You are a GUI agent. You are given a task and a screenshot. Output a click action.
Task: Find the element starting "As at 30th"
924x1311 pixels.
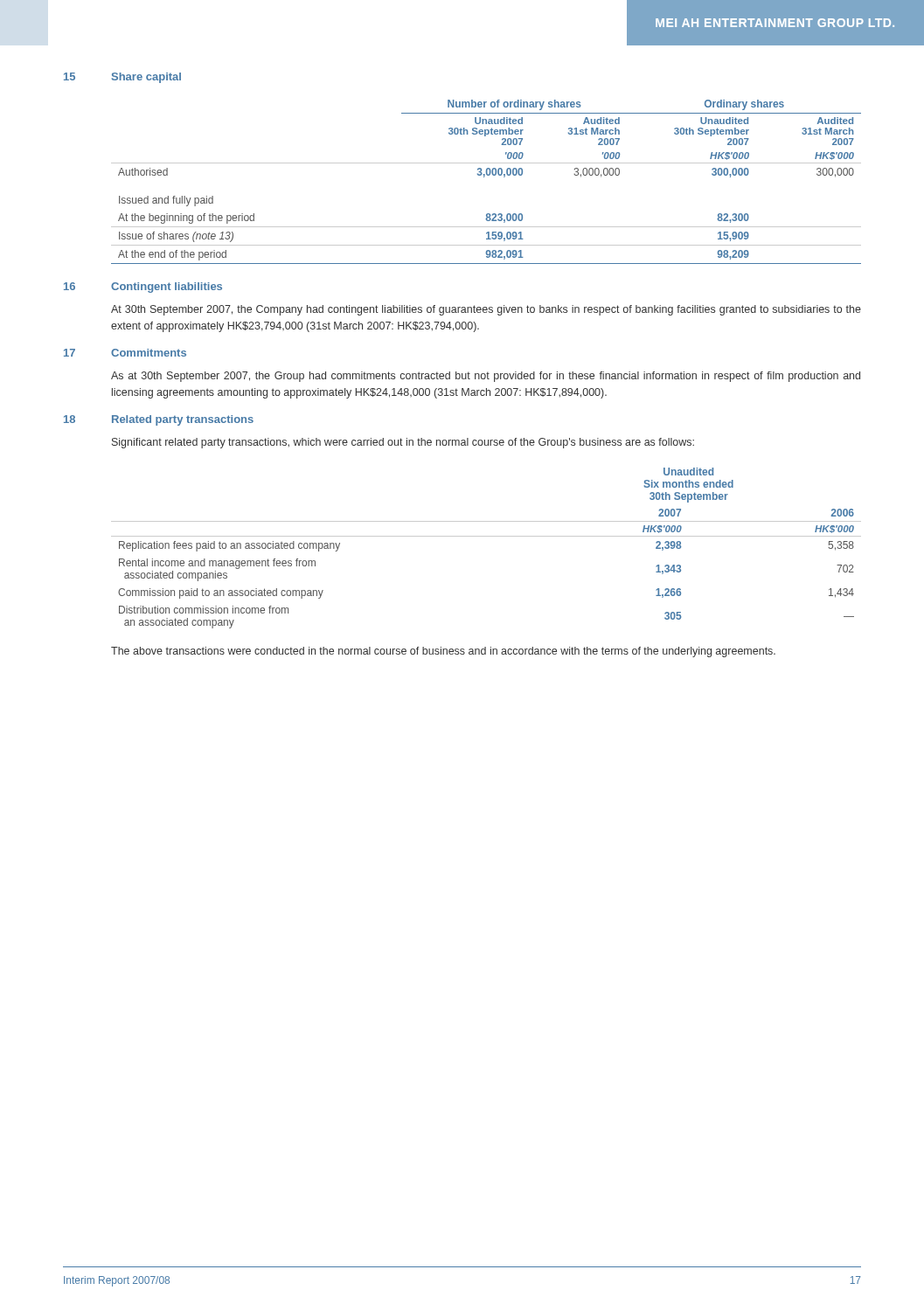[x=486, y=384]
